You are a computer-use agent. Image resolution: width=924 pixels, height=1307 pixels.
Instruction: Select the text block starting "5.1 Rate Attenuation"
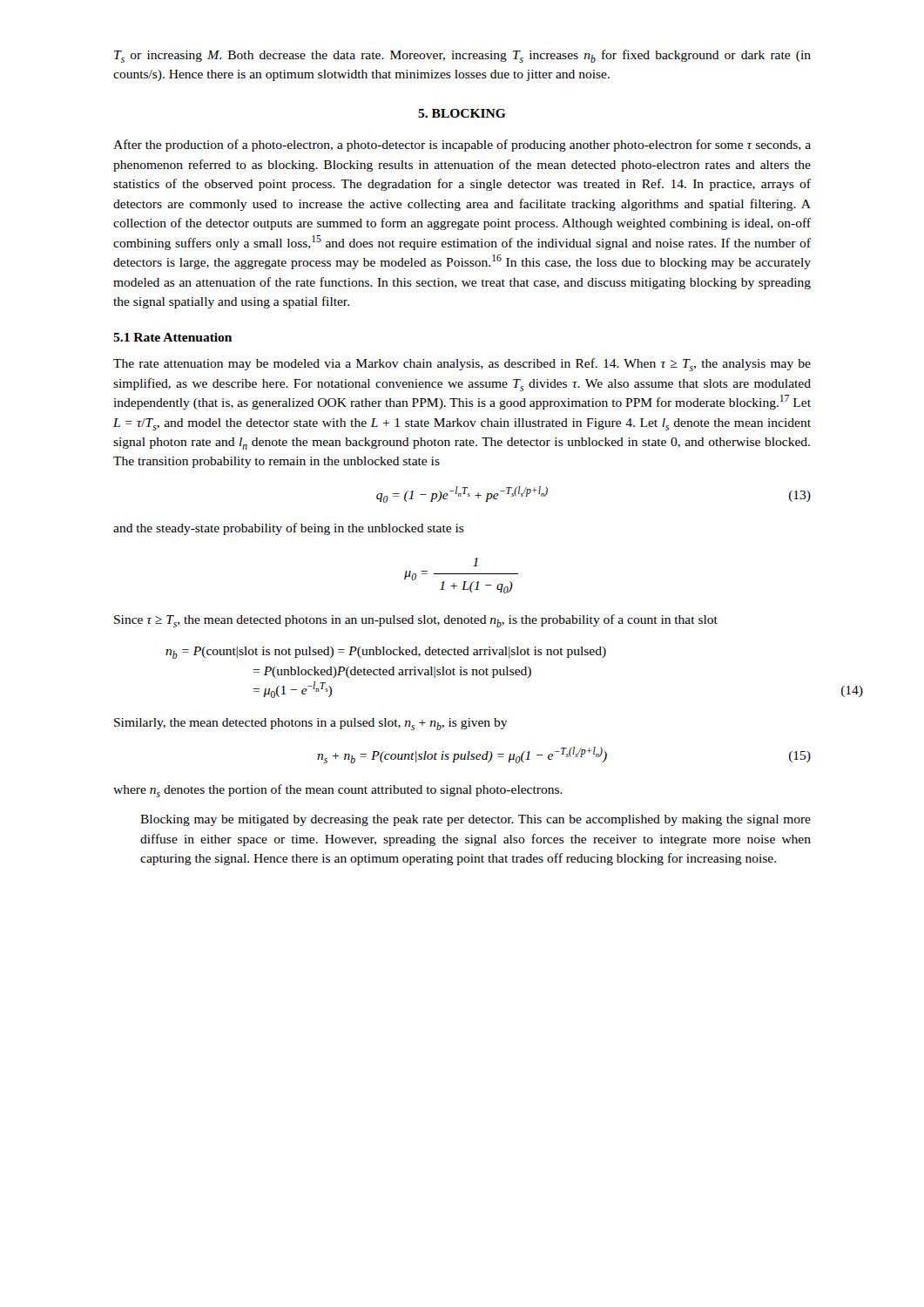pyautogui.click(x=173, y=336)
